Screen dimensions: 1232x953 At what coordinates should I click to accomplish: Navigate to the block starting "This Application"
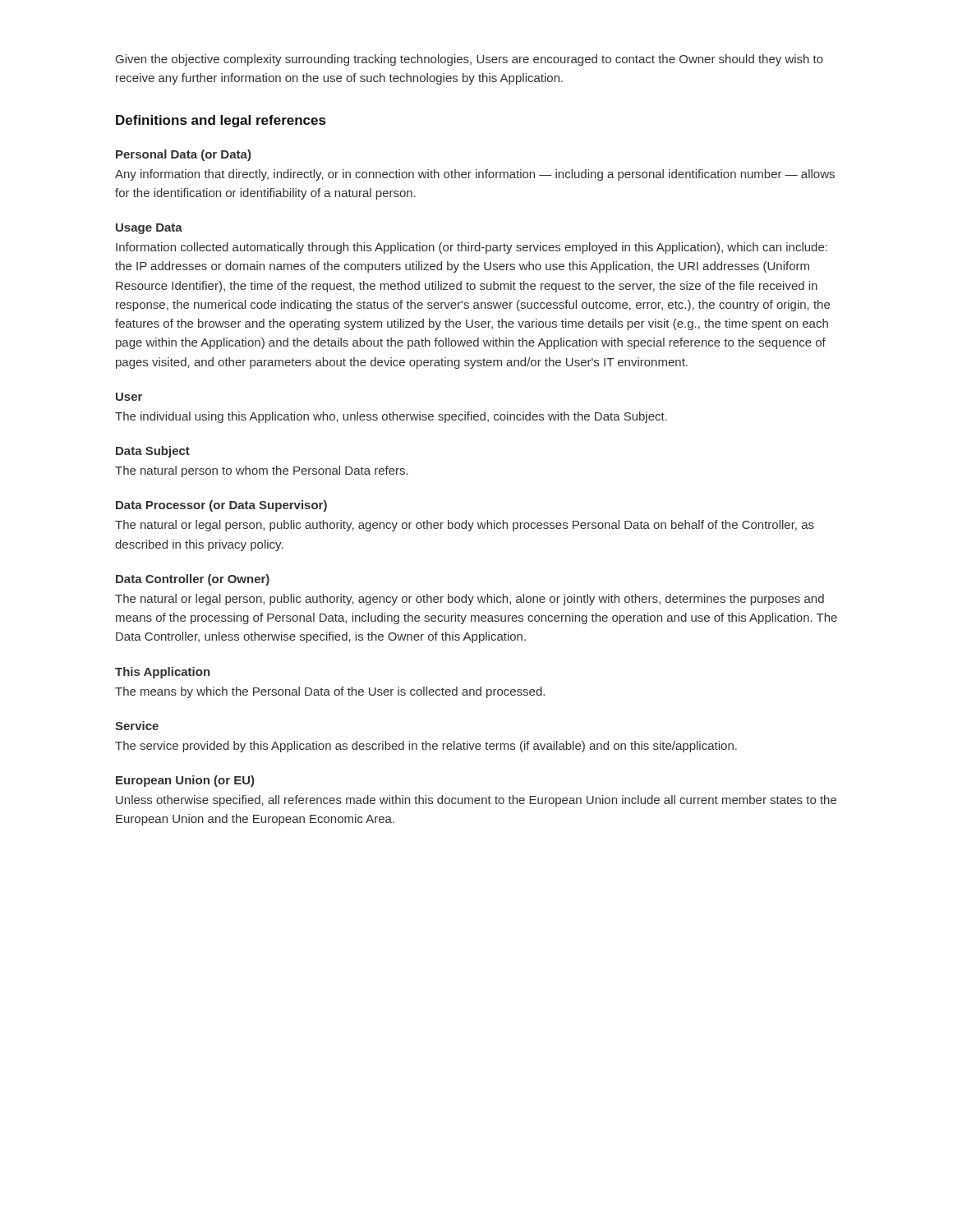(163, 671)
